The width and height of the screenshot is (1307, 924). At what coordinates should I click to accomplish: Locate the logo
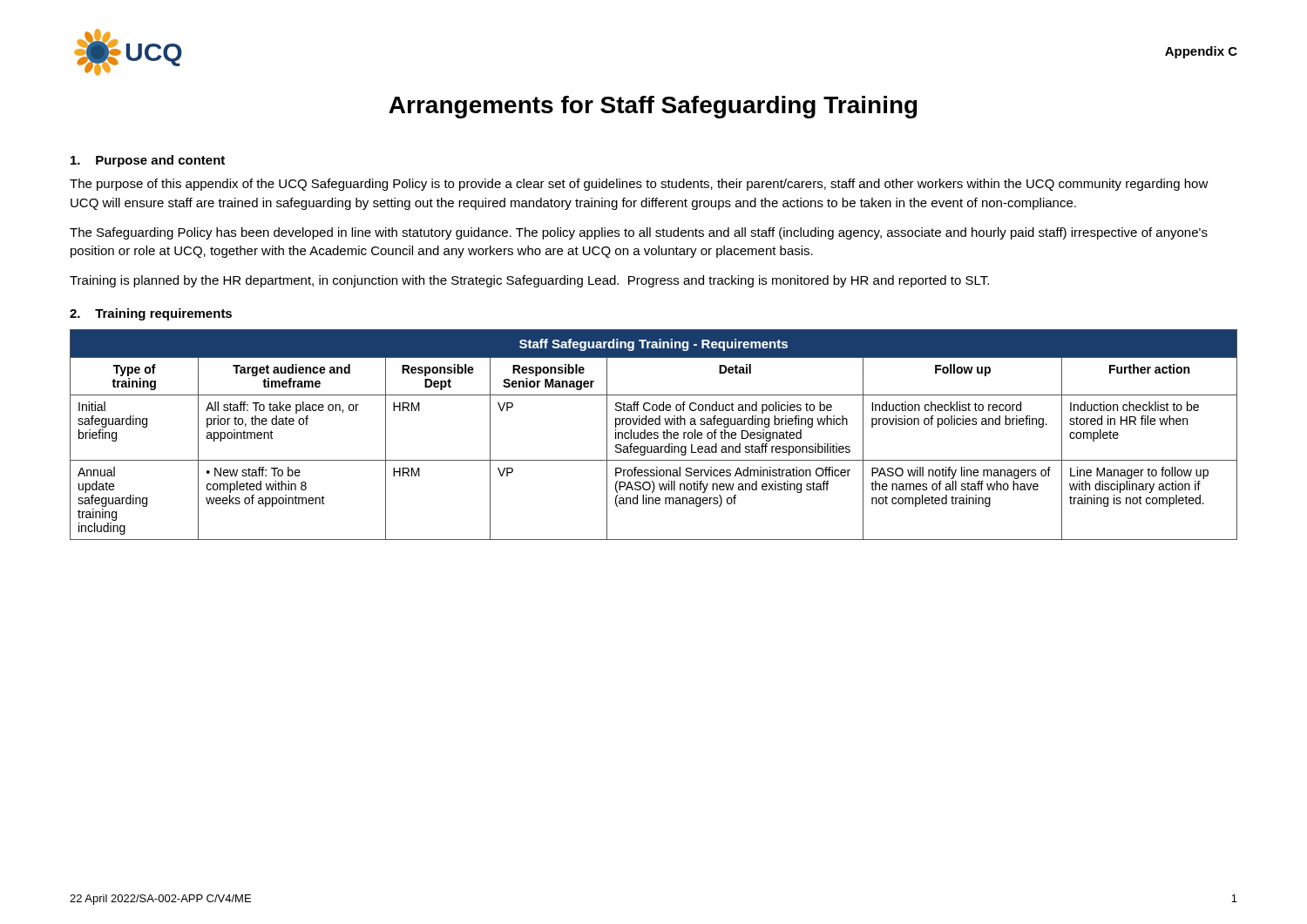[x=126, y=54]
